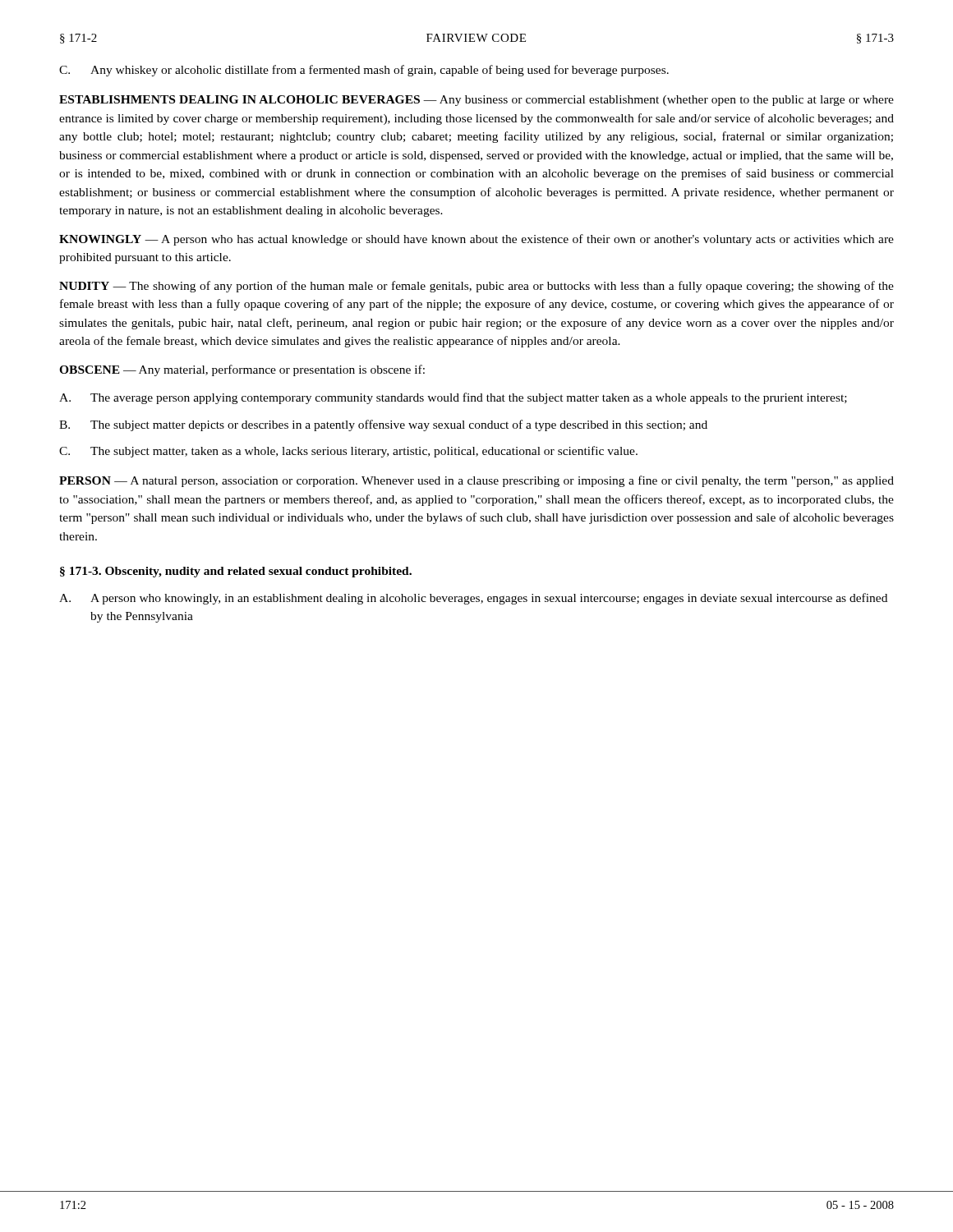953x1232 pixels.
Task: Click the passage that begins "NUDITY — The"
Action: 476,313
